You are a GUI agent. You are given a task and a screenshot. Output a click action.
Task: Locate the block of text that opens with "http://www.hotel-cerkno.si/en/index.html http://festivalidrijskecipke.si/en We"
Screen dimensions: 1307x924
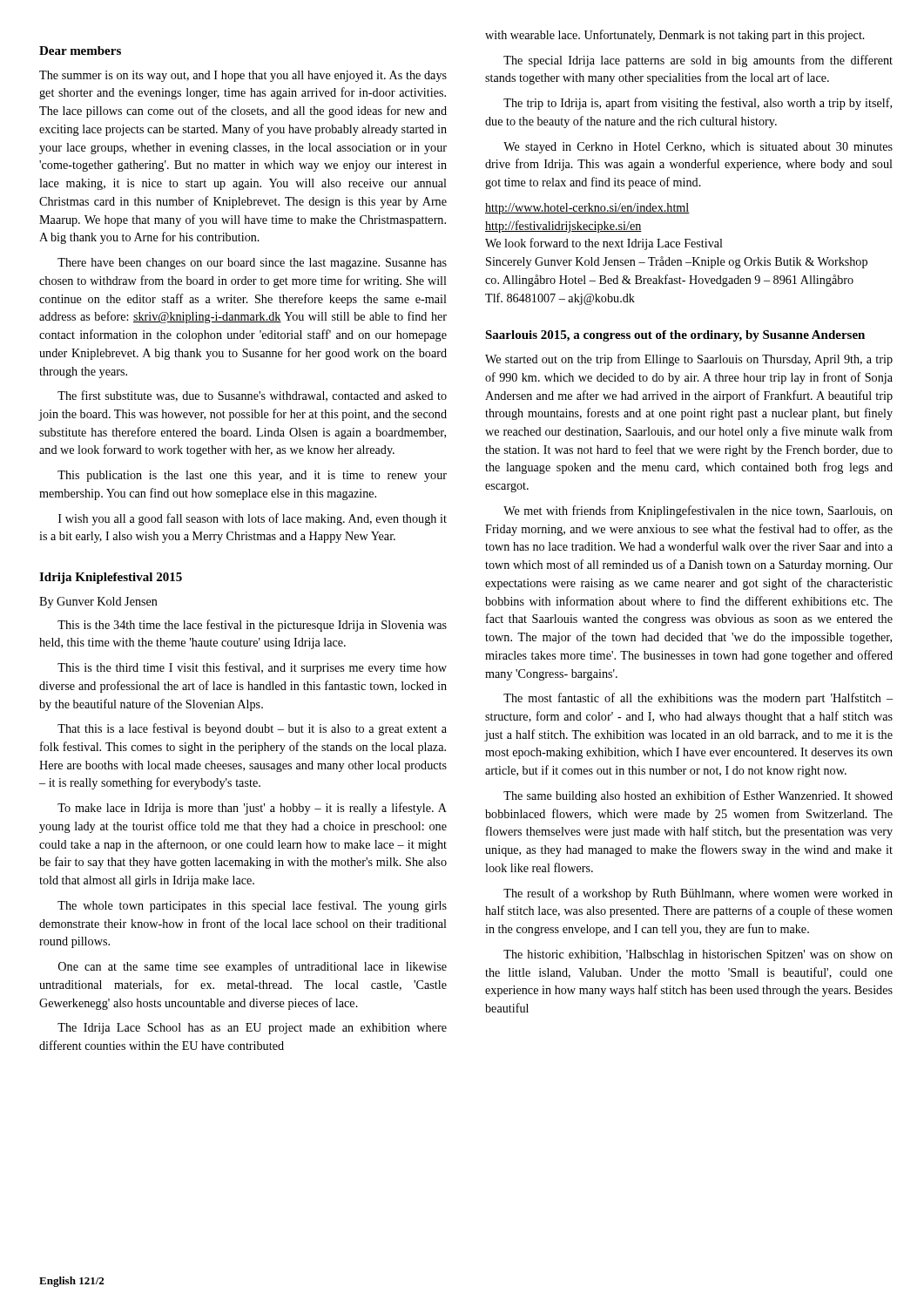click(x=689, y=253)
